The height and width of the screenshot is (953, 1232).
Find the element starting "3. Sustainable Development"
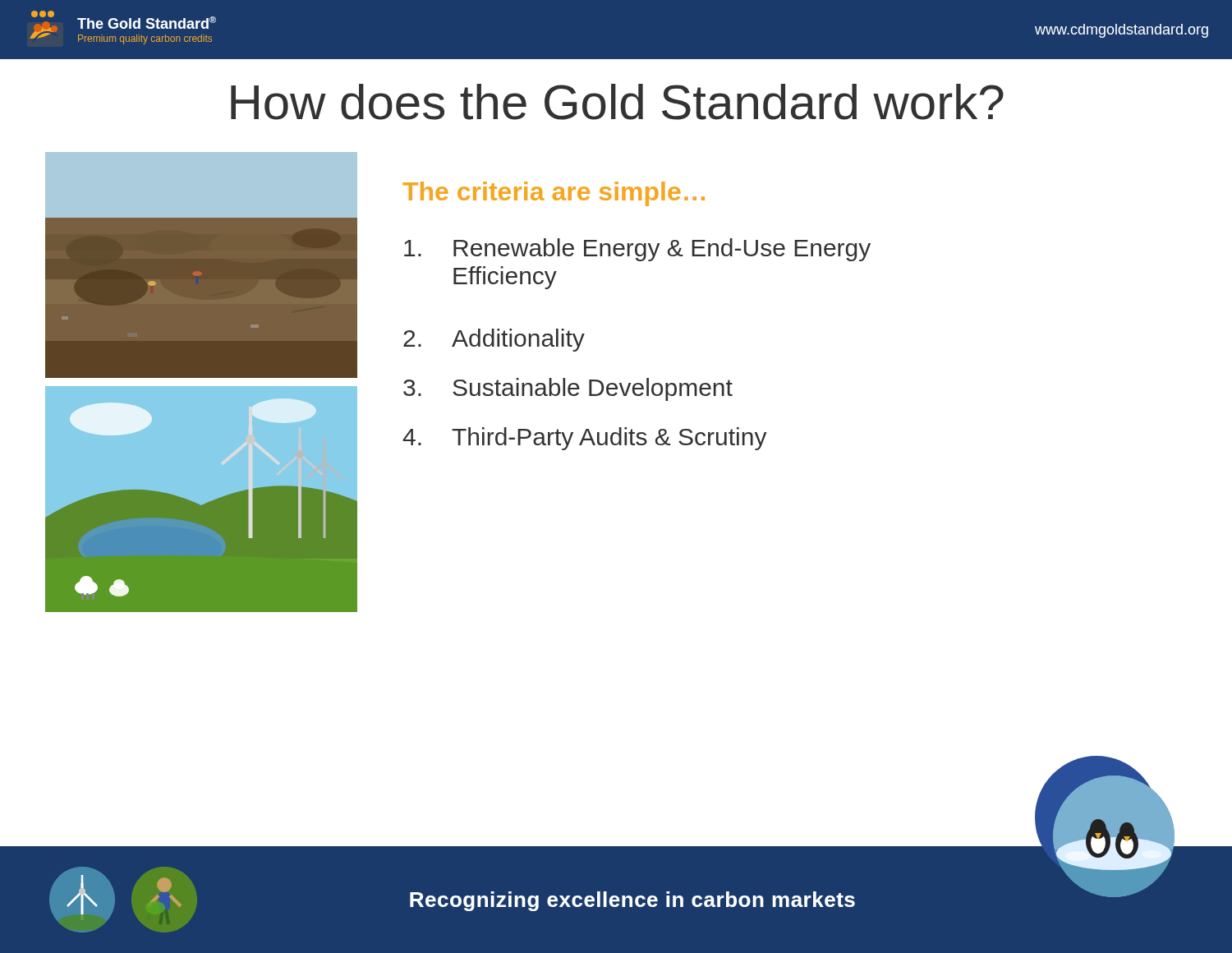(568, 388)
